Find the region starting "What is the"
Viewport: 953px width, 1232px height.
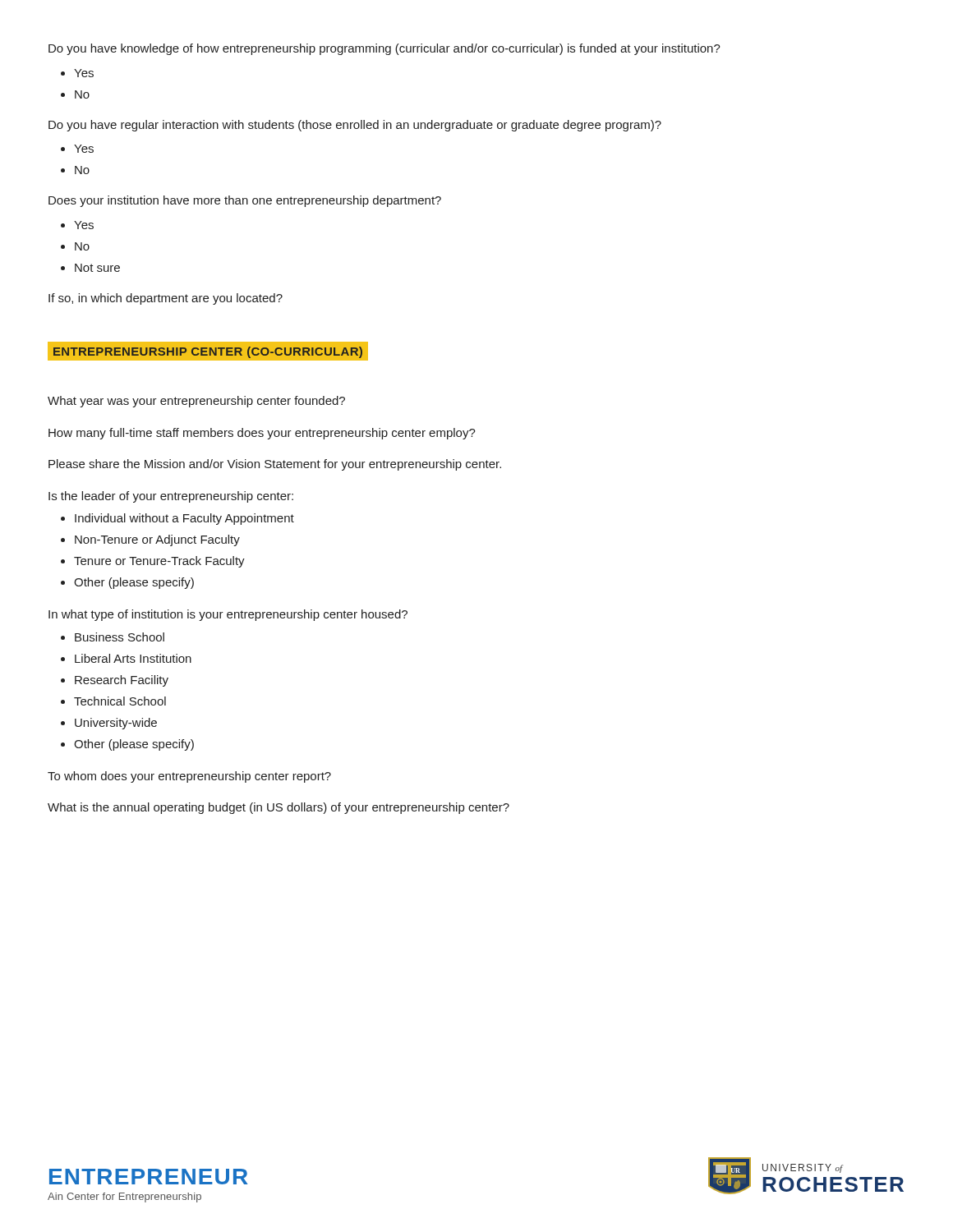[279, 807]
